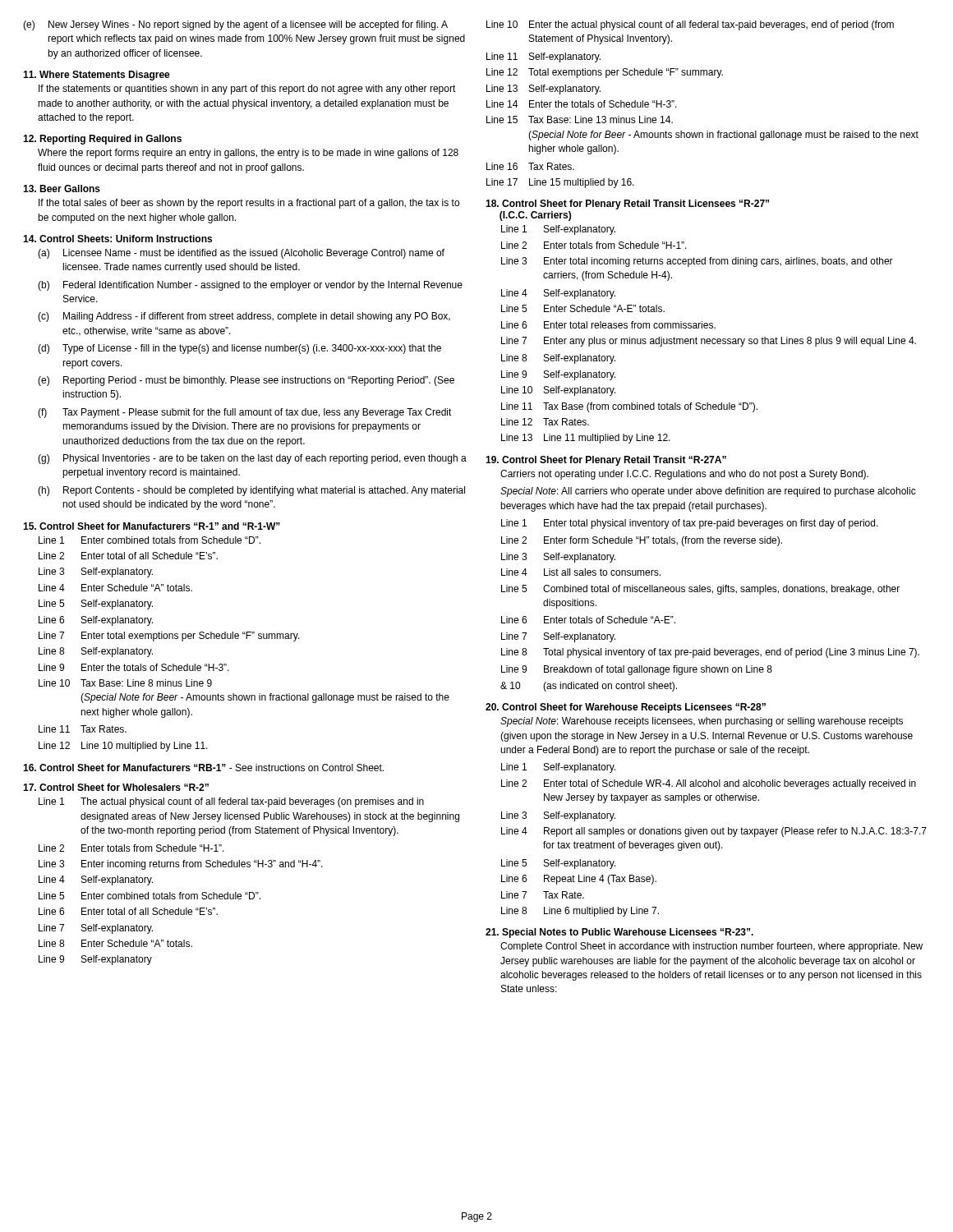Image resolution: width=953 pixels, height=1232 pixels.
Task: Click where it says "14. Control Sheets: Uniform Instructions"
Action: (118, 239)
